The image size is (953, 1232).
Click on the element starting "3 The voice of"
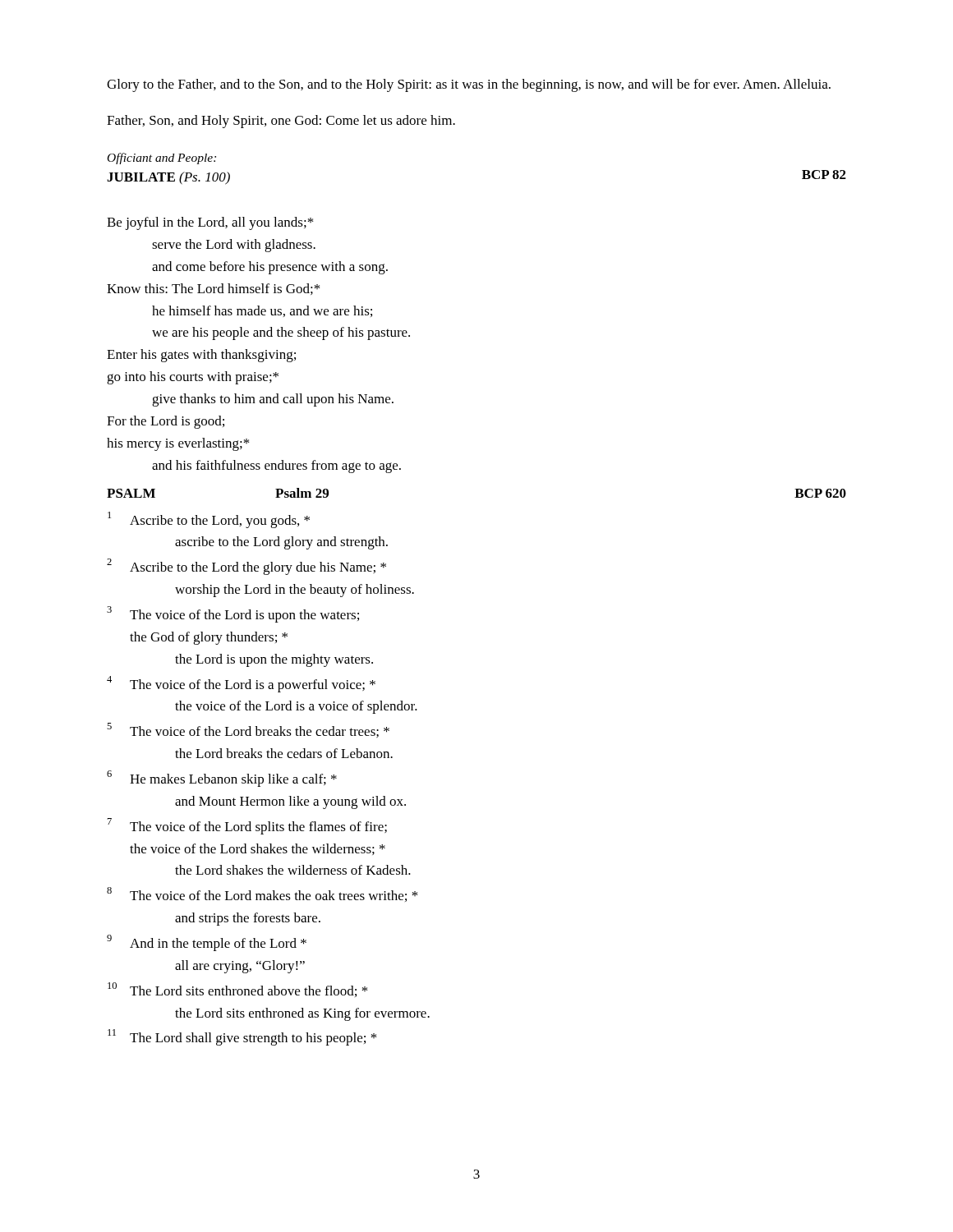(233, 614)
